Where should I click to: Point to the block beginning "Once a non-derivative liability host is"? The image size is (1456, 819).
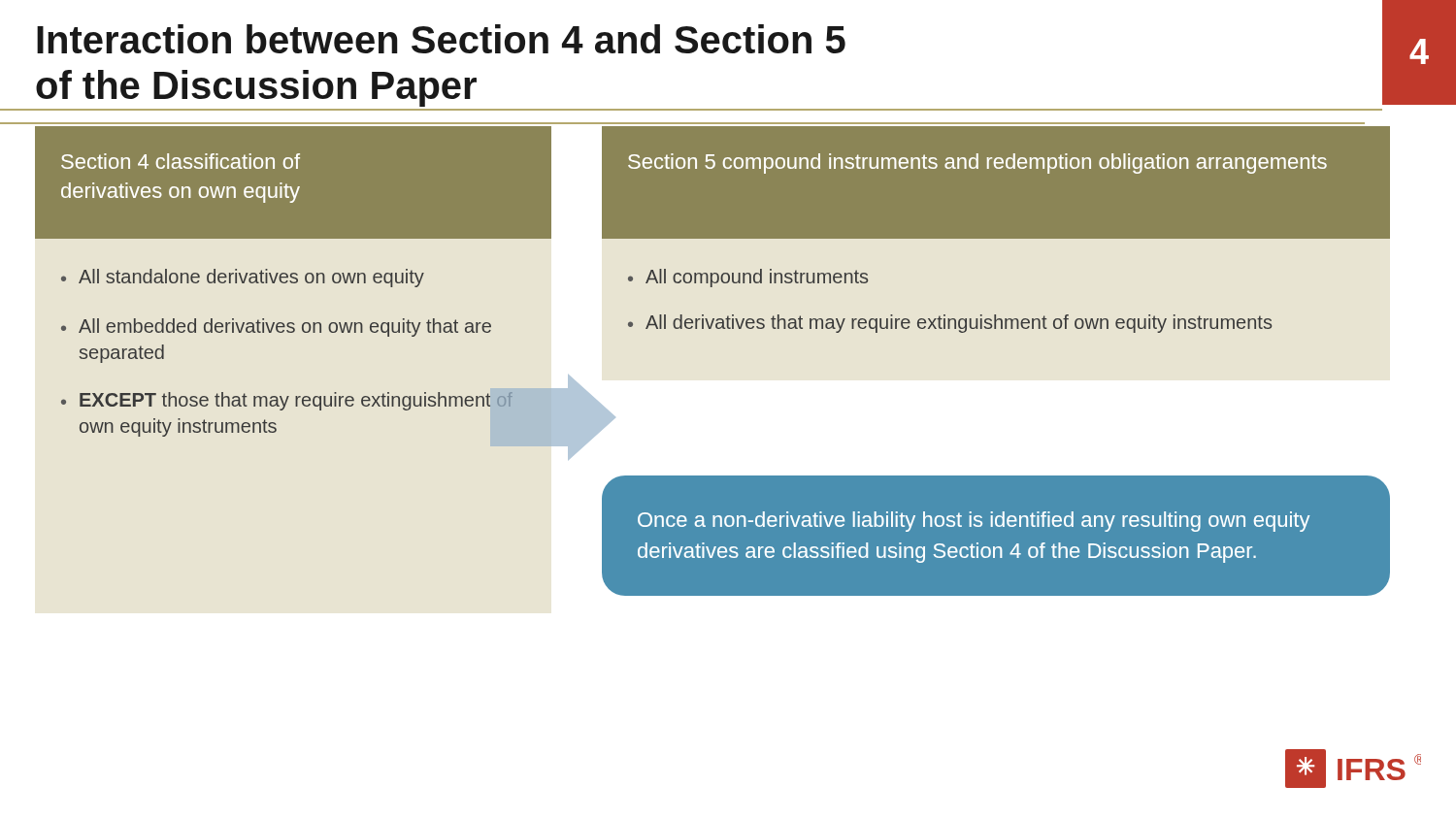[x=973, y=535]
